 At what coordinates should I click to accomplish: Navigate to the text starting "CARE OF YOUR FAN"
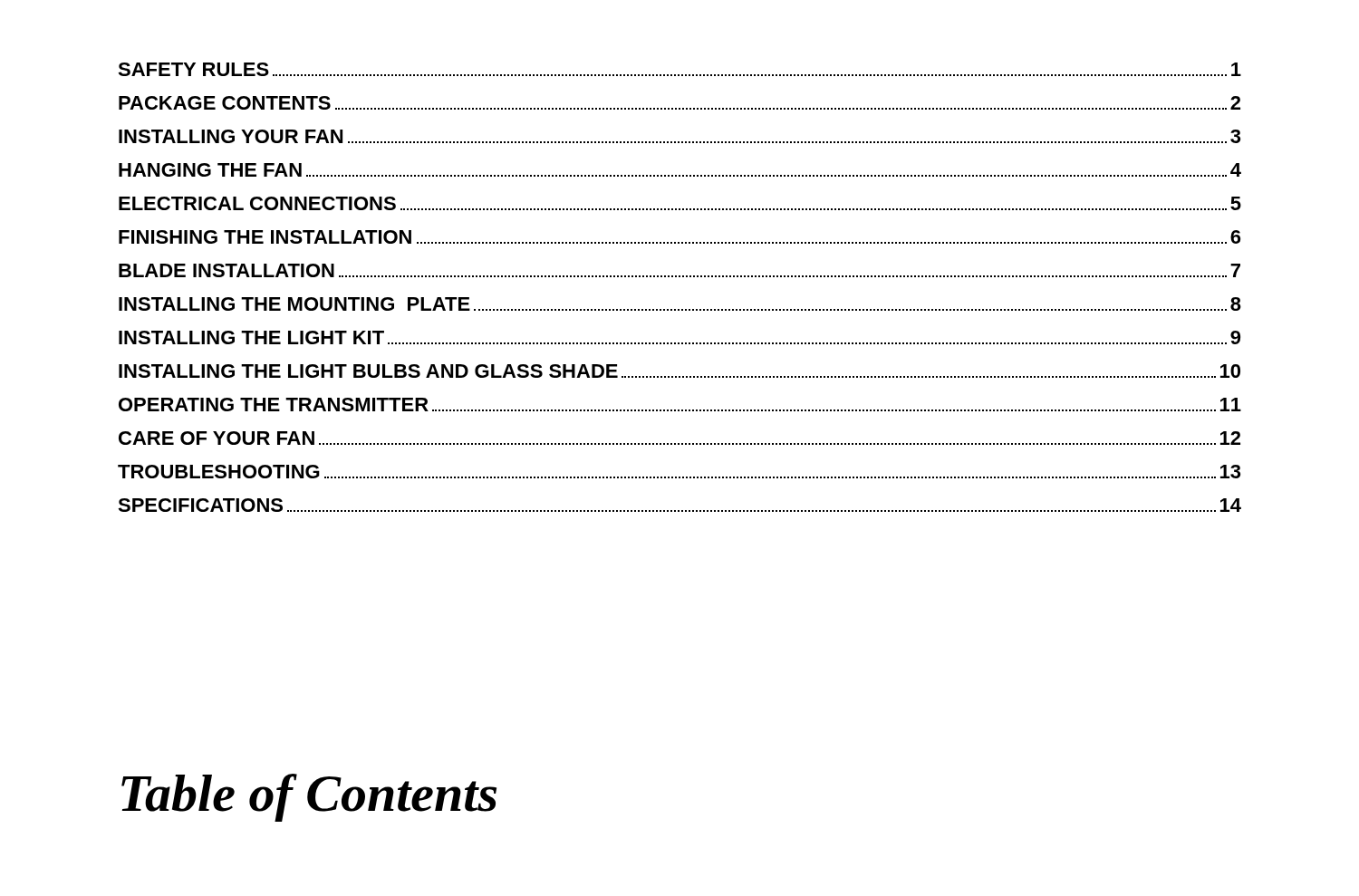[x=680, y=438]
